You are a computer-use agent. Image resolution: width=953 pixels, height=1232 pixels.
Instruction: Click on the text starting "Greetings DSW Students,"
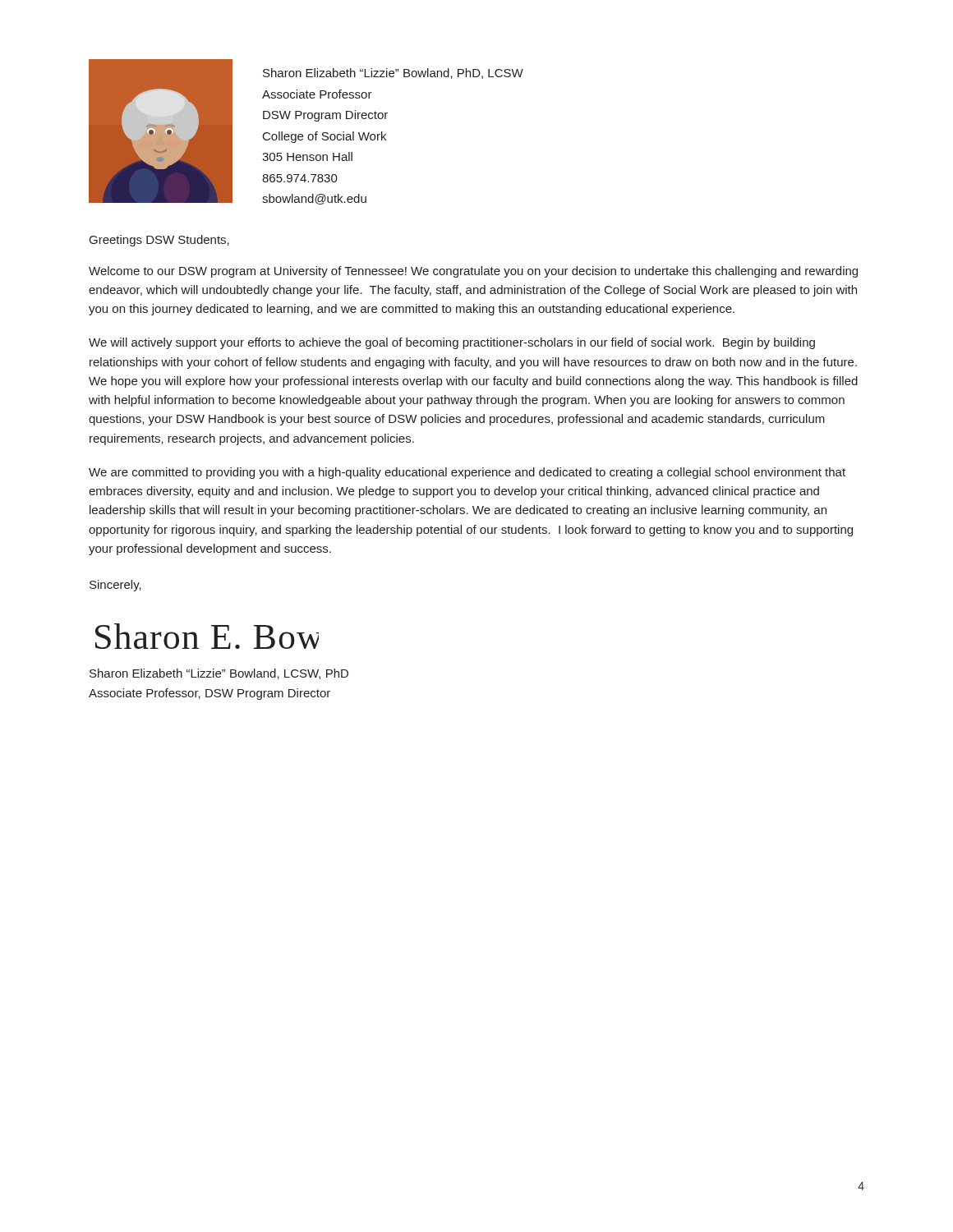tap(159, 239)
